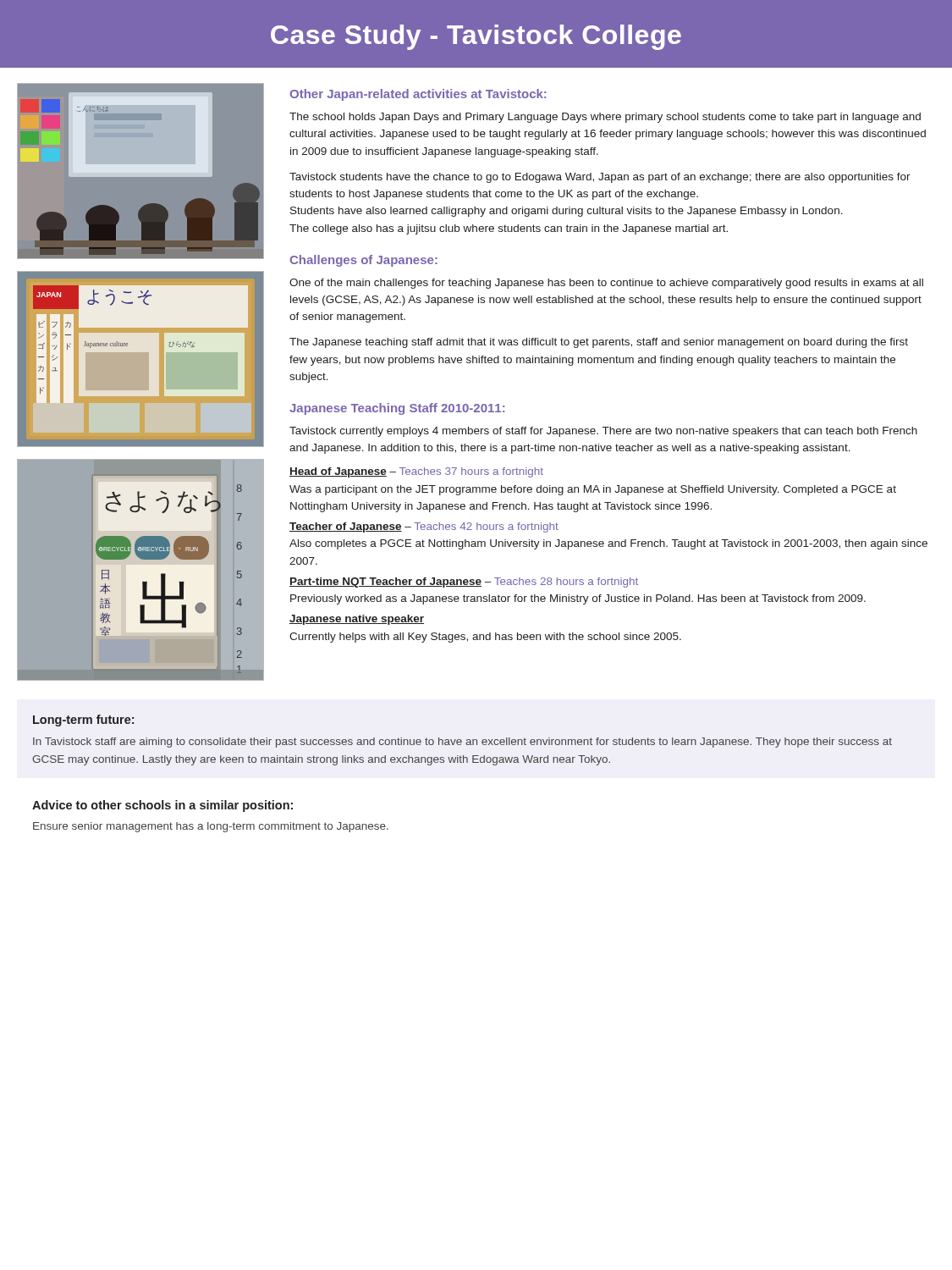Find the text block starting "Part-time NQT Teacher of Japanese –"
Viewport: 952px width, 1270px height.
(578, 590)
